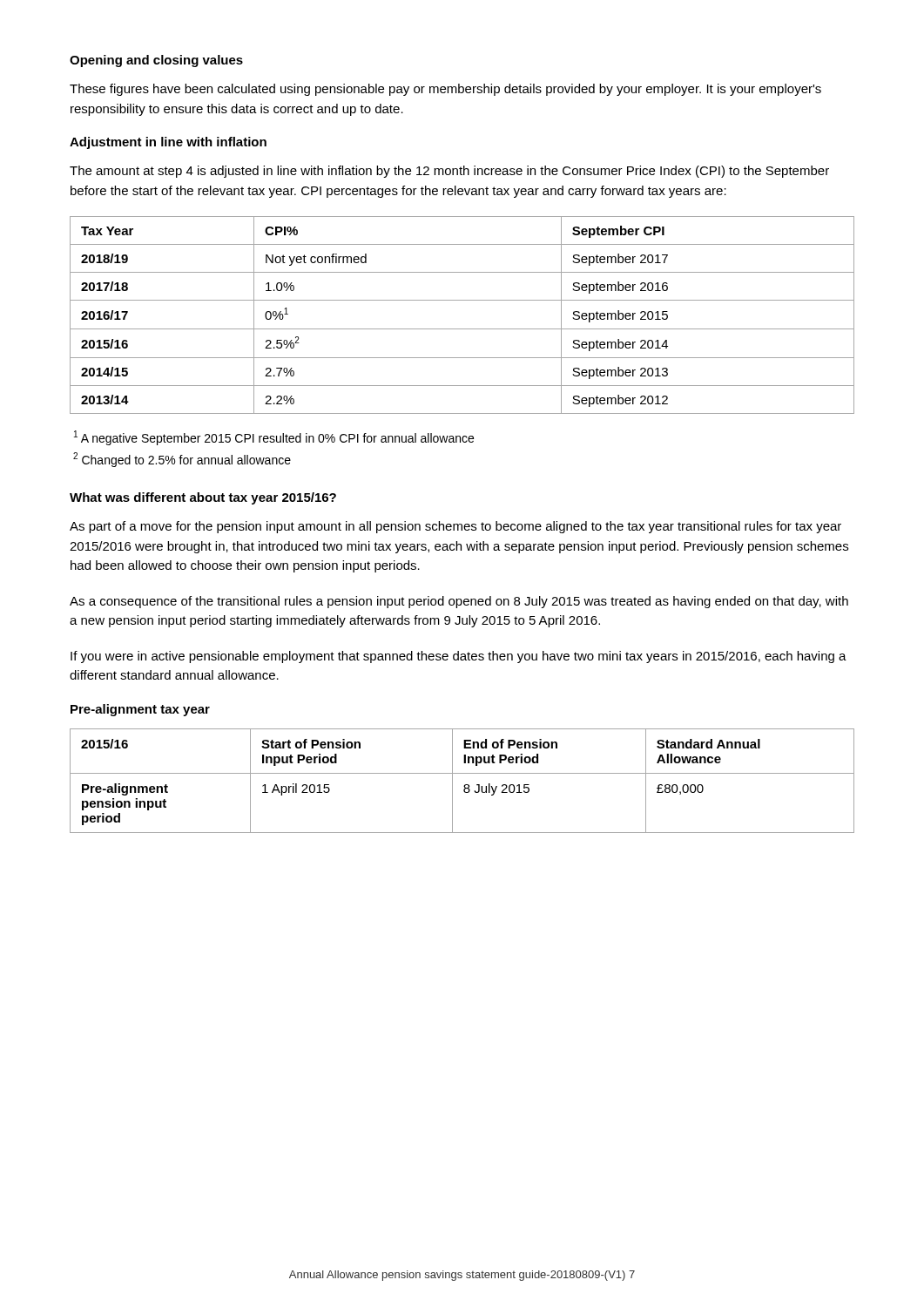Select the text block that reads "If you were in active pensionable employment"
This screenshot has width=924, height=1307.
coord(458,665)
